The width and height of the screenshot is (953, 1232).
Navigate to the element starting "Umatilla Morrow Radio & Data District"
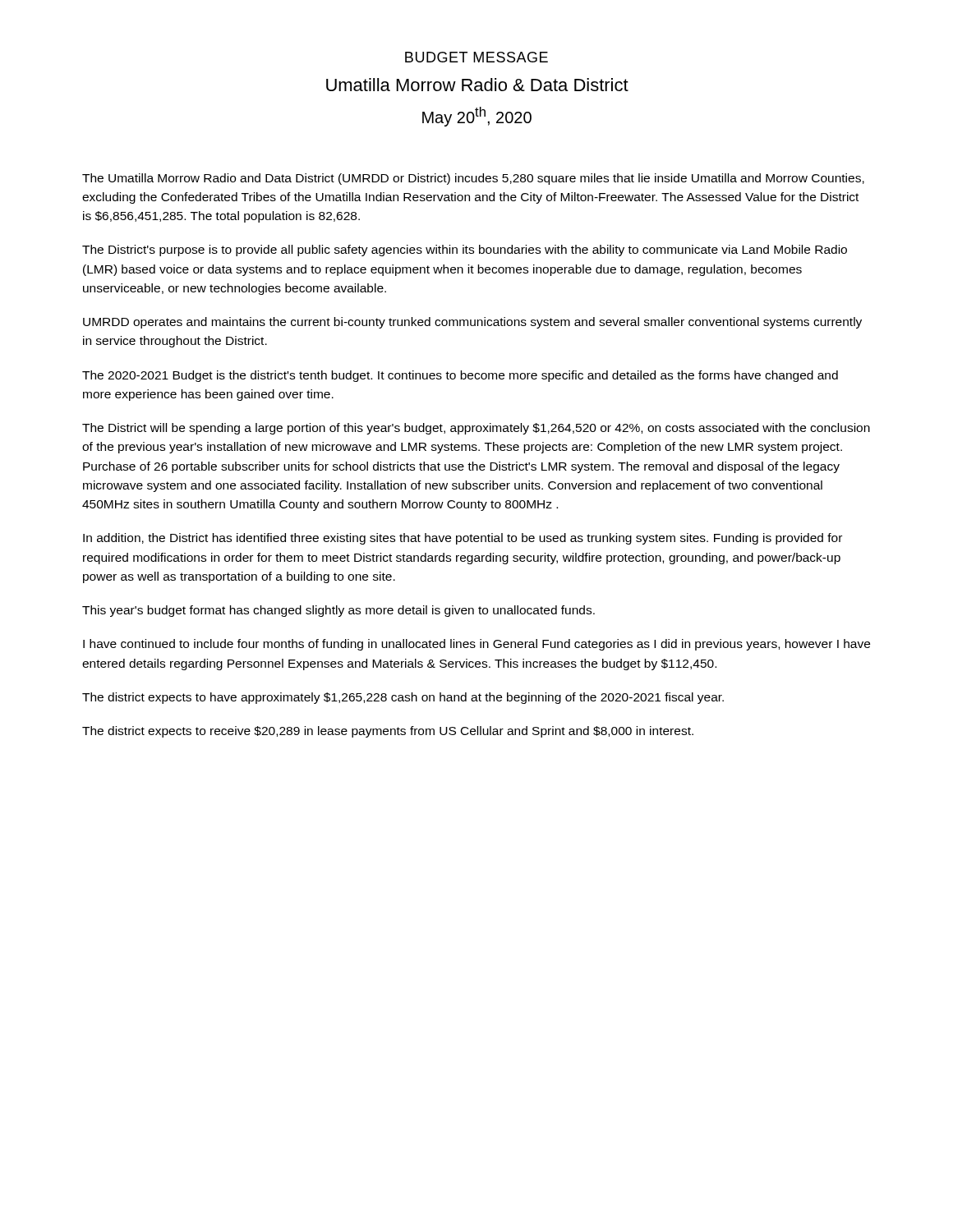(x=476, y=85)
